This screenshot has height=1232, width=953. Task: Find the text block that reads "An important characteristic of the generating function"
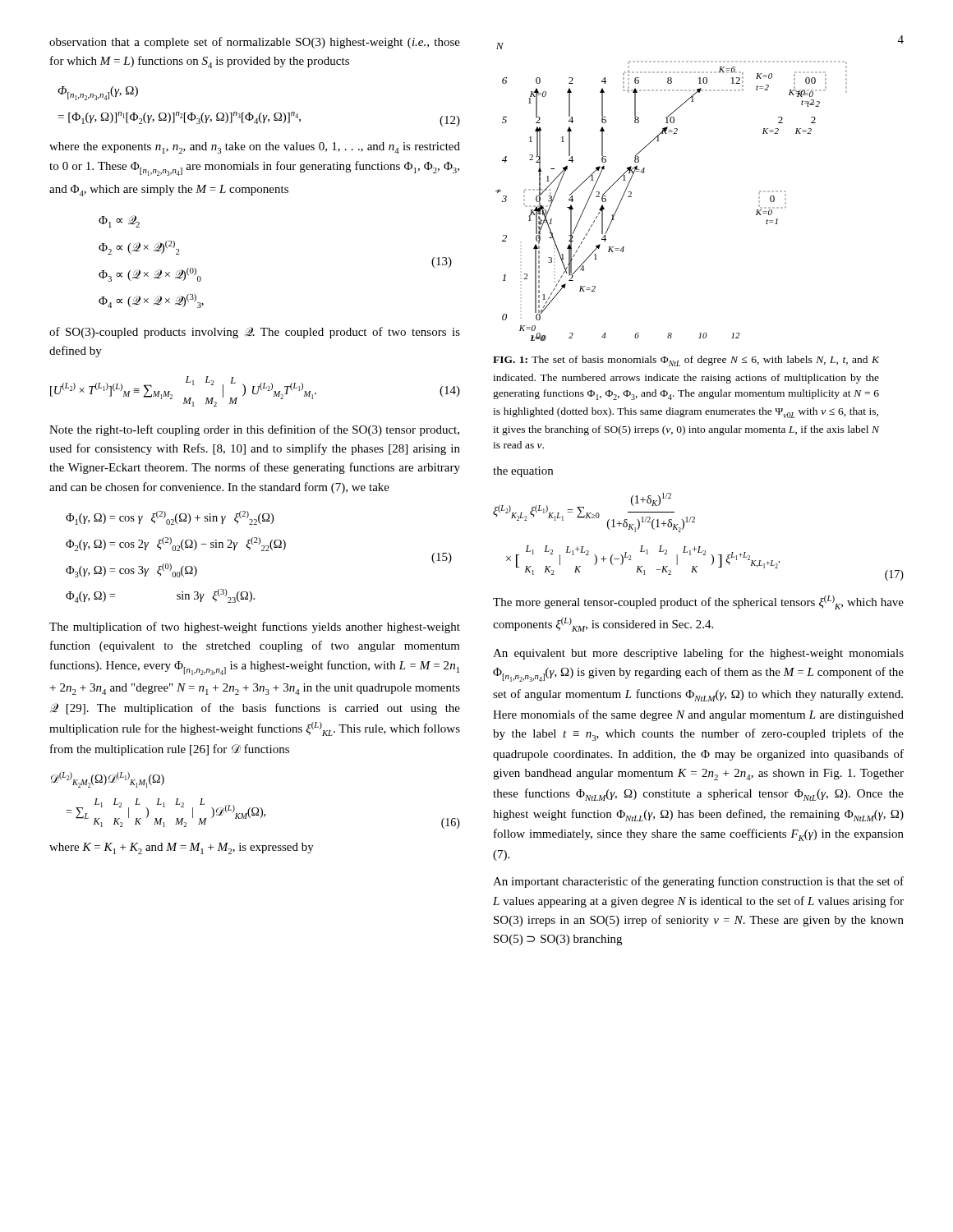[698, 911]
